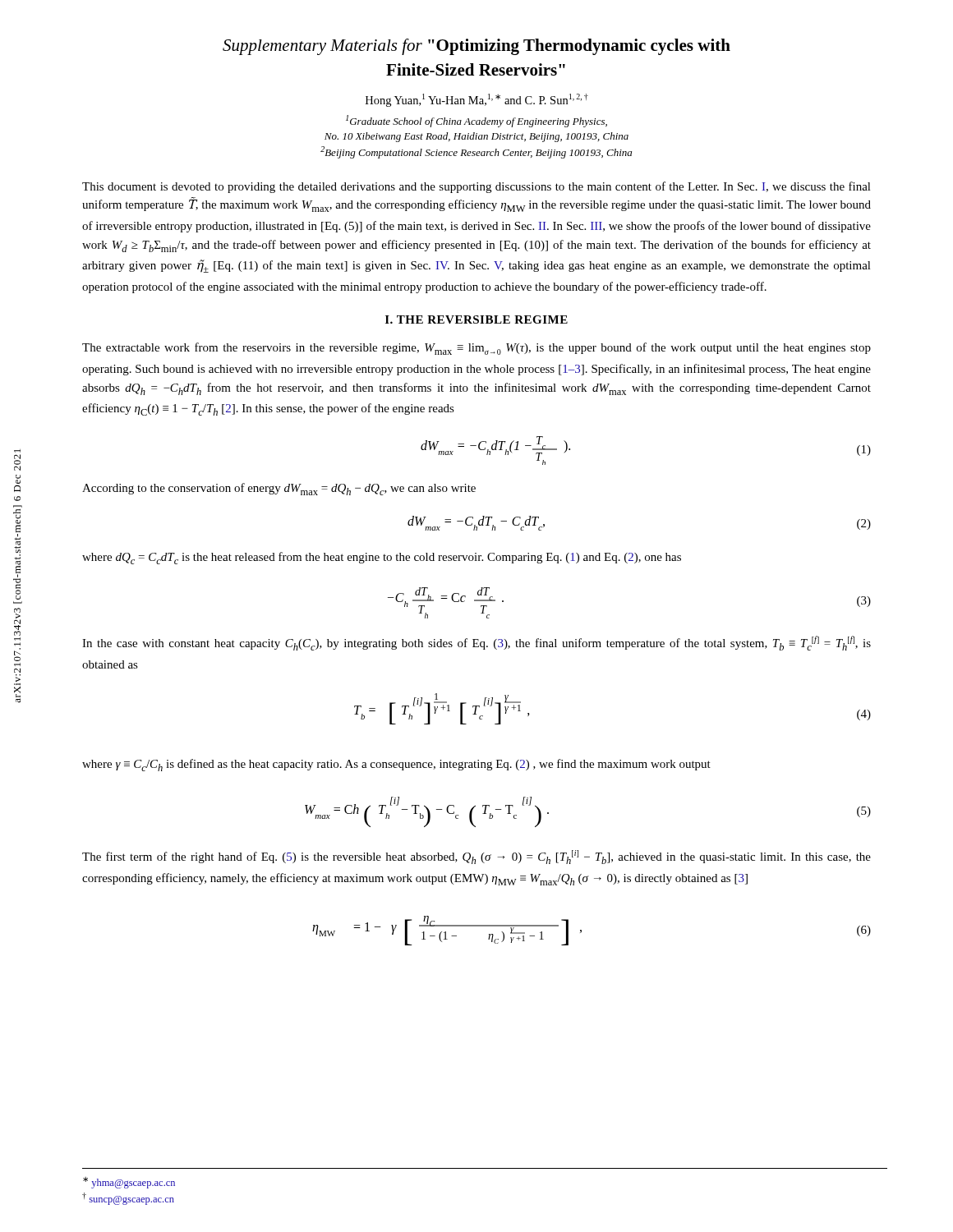Select the text block that says "In the case with"

[476, 653]
